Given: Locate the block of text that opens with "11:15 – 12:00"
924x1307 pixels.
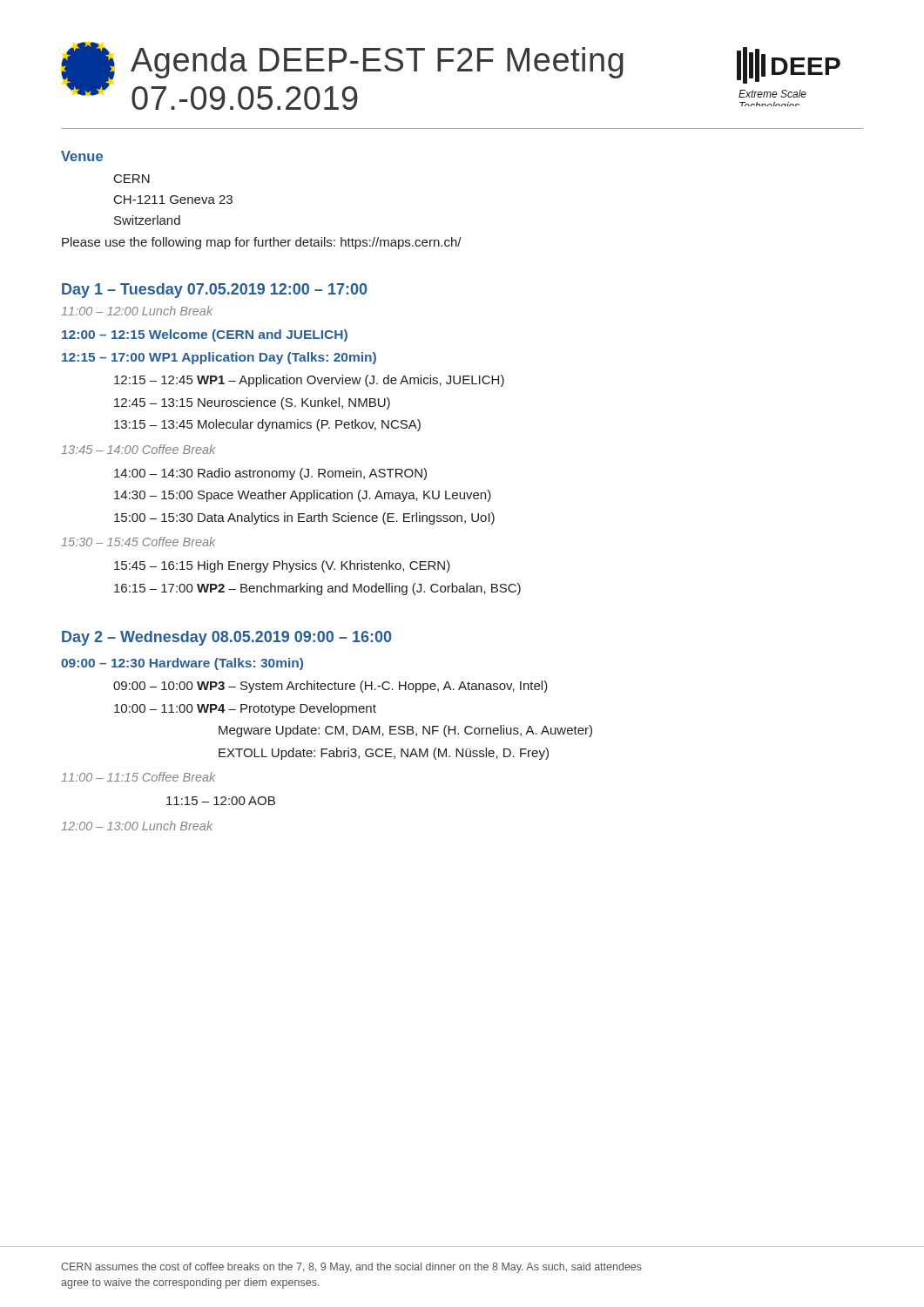Looking at the screenshot, I should coord(221,801).
